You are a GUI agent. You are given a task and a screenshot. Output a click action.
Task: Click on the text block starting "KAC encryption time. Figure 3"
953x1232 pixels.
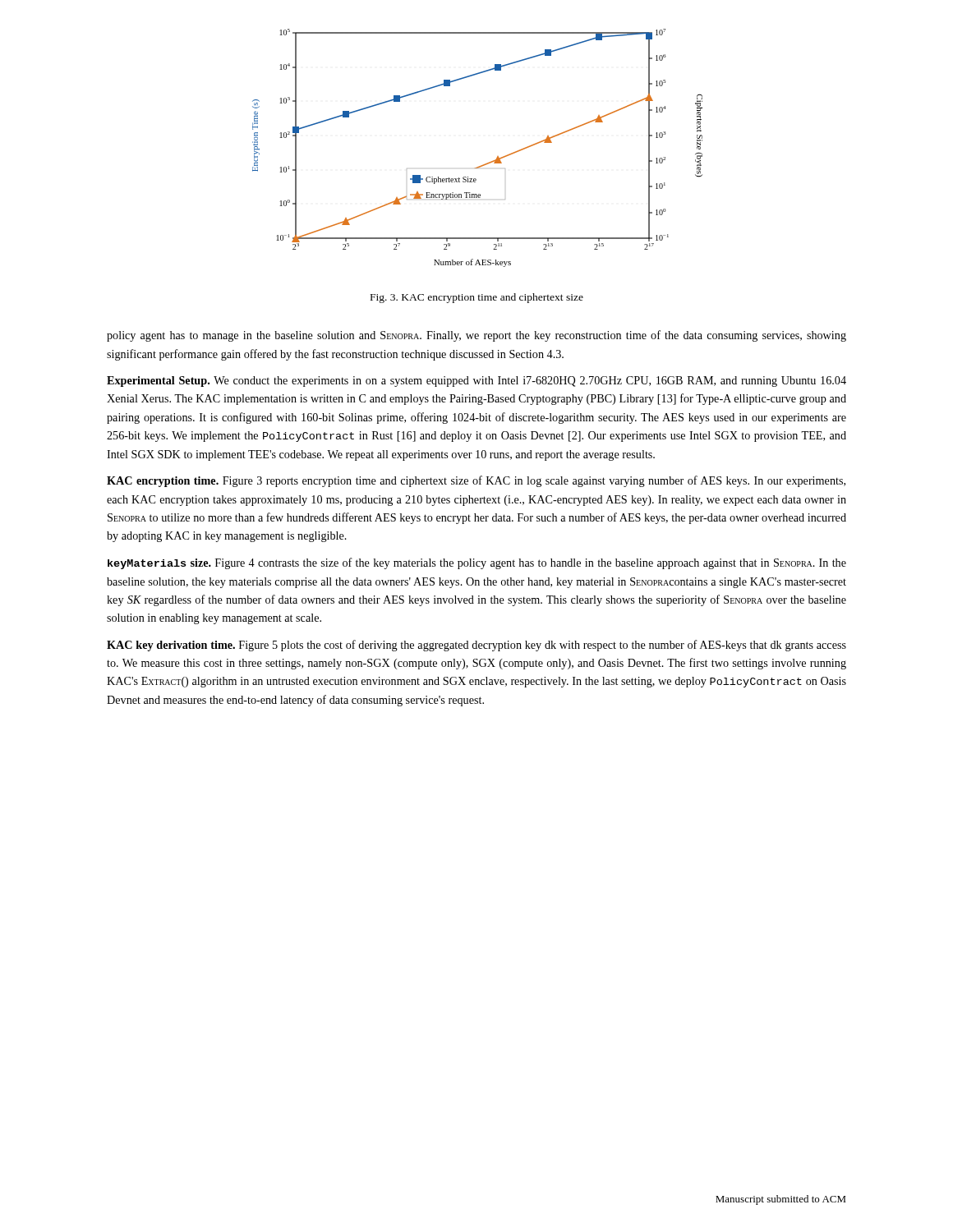point(476,508)
